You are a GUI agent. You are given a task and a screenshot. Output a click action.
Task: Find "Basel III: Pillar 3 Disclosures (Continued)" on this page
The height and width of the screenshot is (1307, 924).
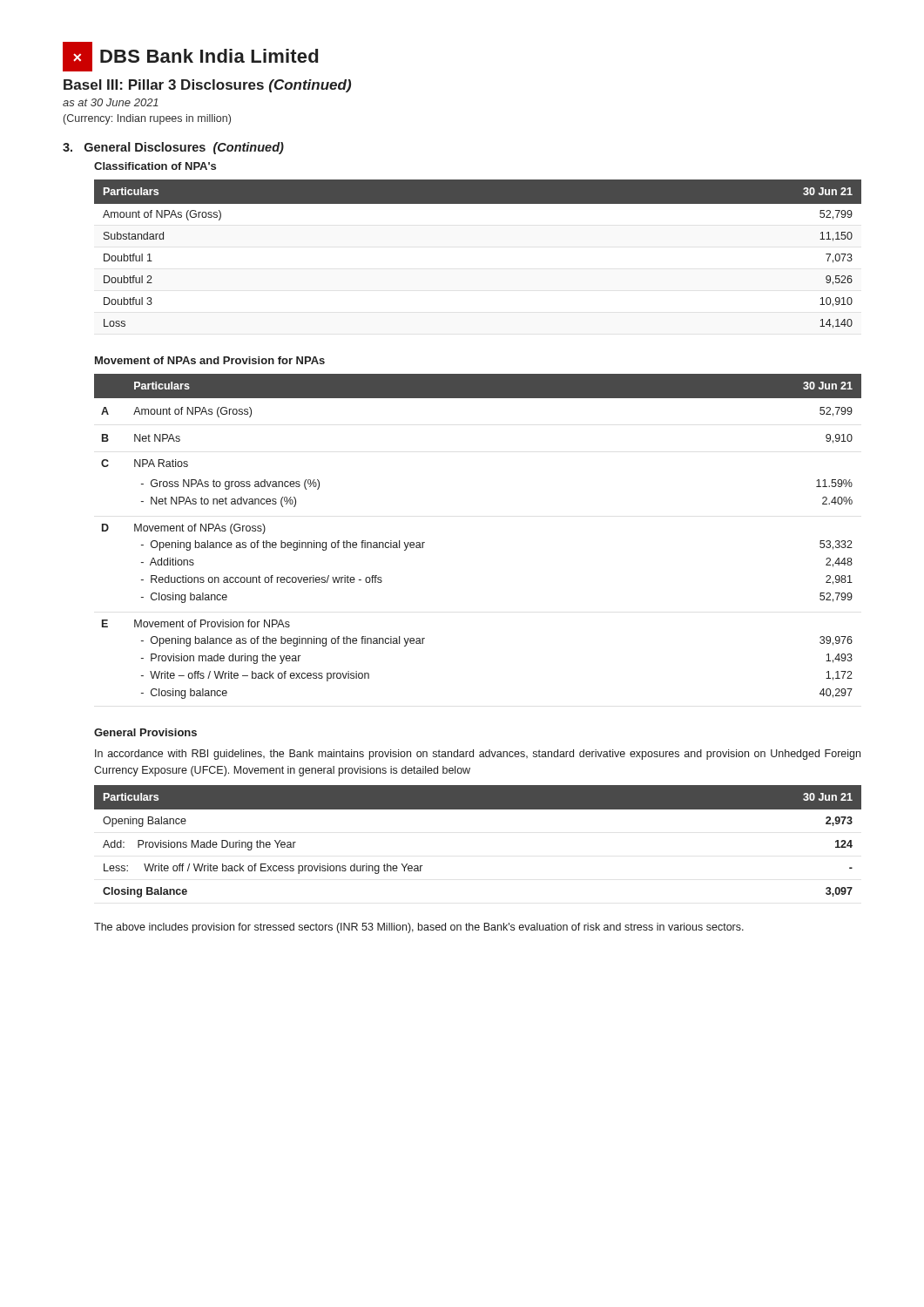207,85
